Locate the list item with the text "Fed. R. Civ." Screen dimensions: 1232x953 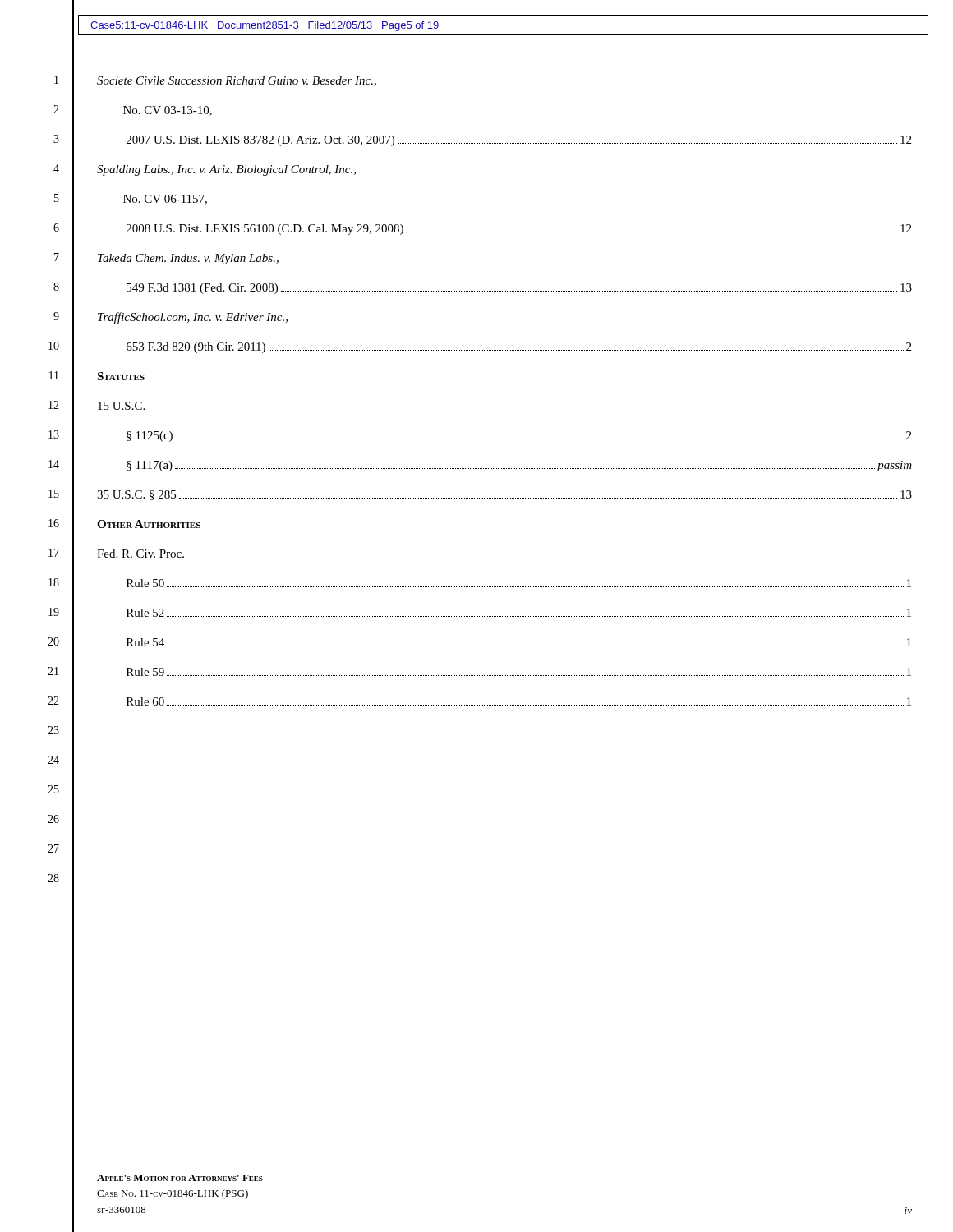(x=141, y=553)
